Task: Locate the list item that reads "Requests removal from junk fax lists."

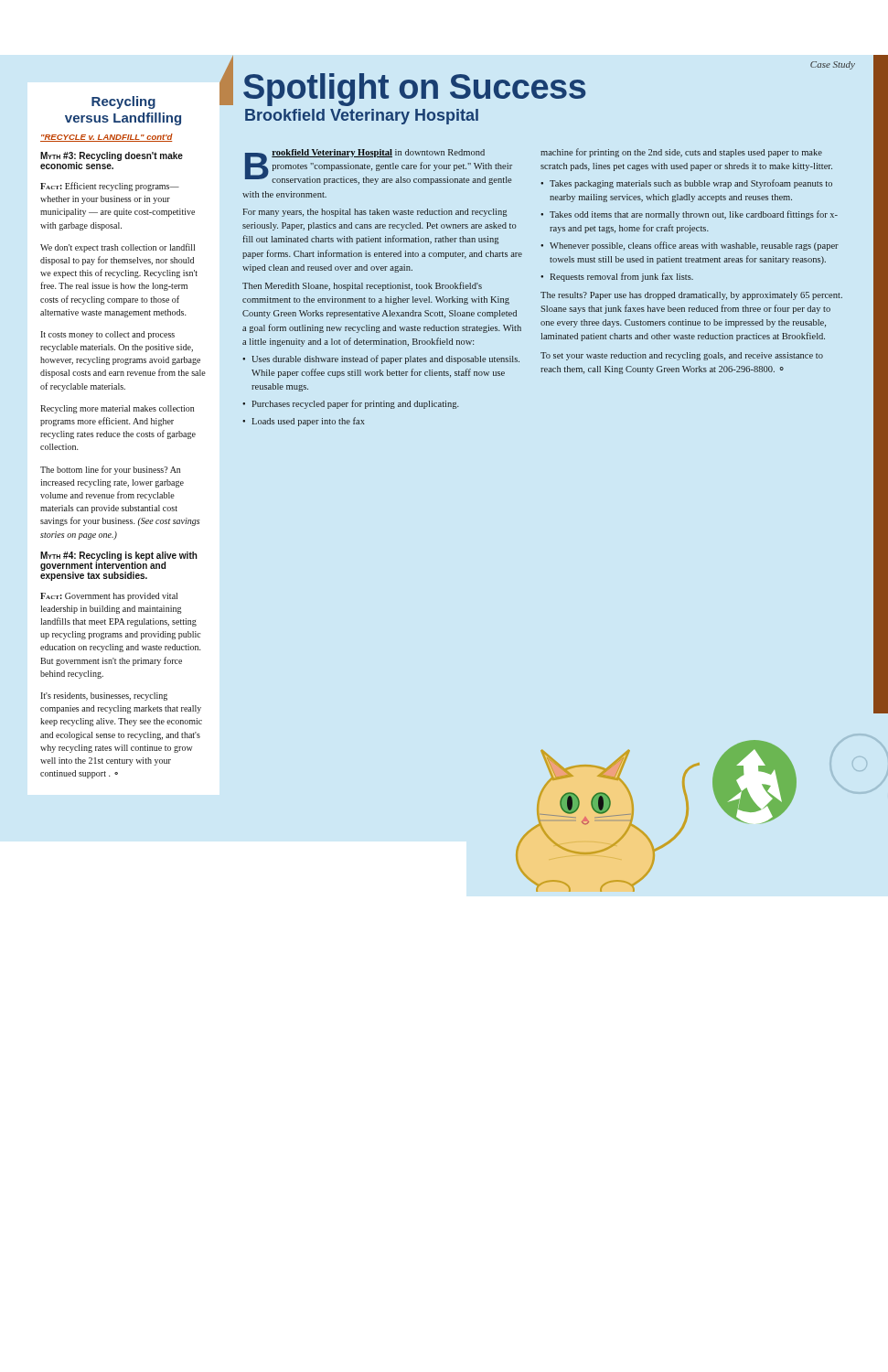Action: [x=622, y=277]
